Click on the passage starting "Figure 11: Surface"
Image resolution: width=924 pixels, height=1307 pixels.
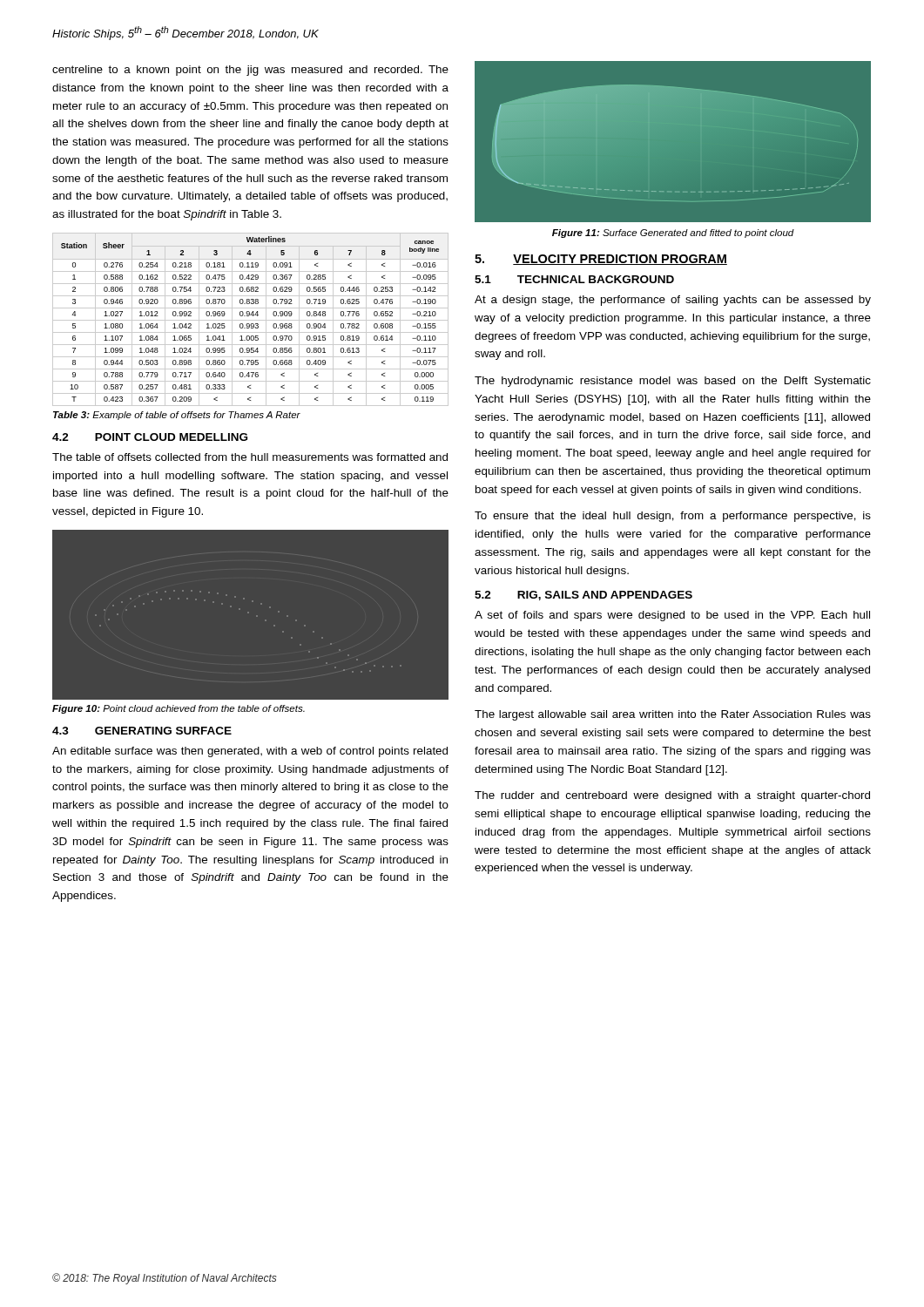pyautogui.click(x=673, y=233)
